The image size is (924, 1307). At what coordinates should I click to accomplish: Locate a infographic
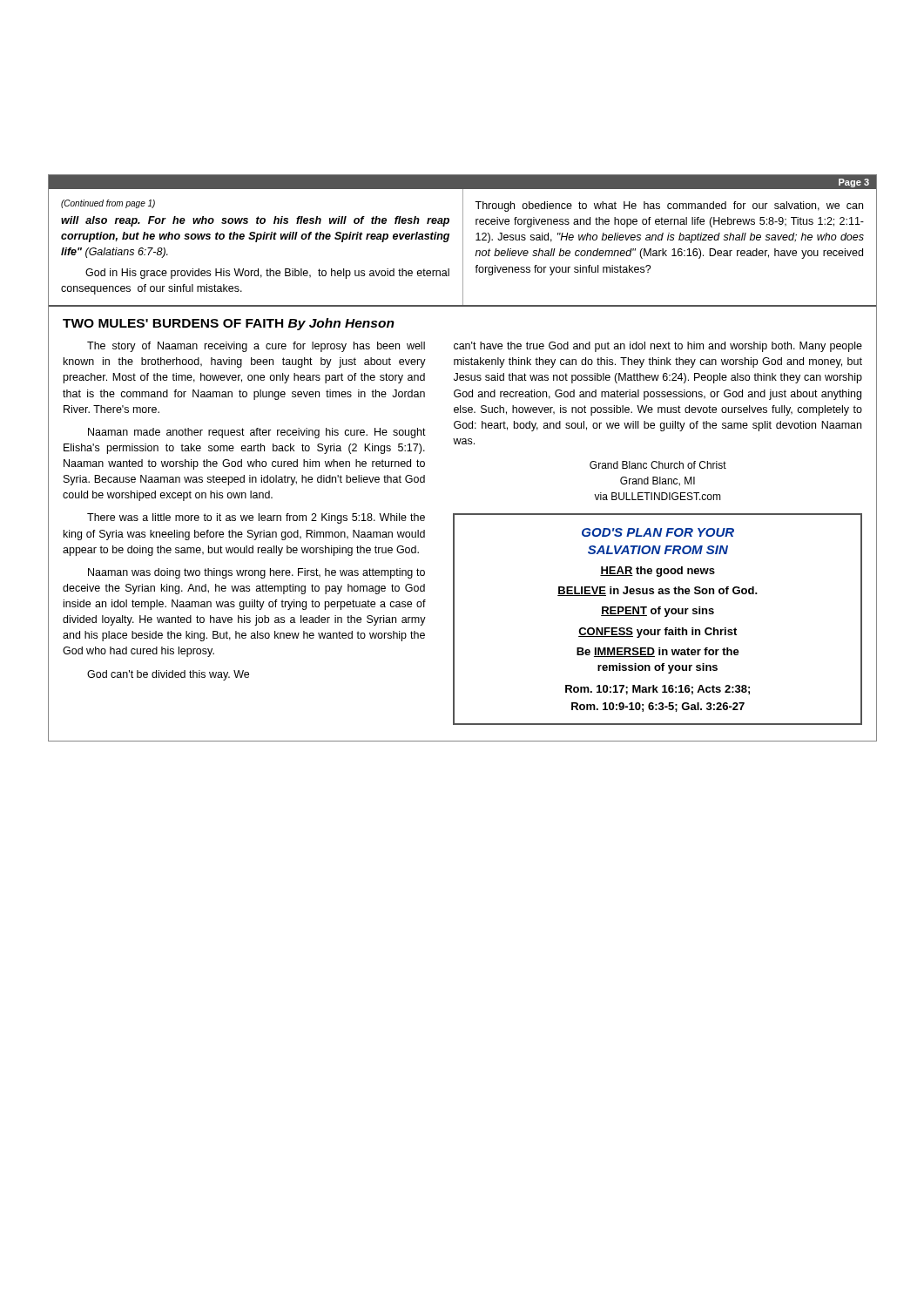pos(658,619)
